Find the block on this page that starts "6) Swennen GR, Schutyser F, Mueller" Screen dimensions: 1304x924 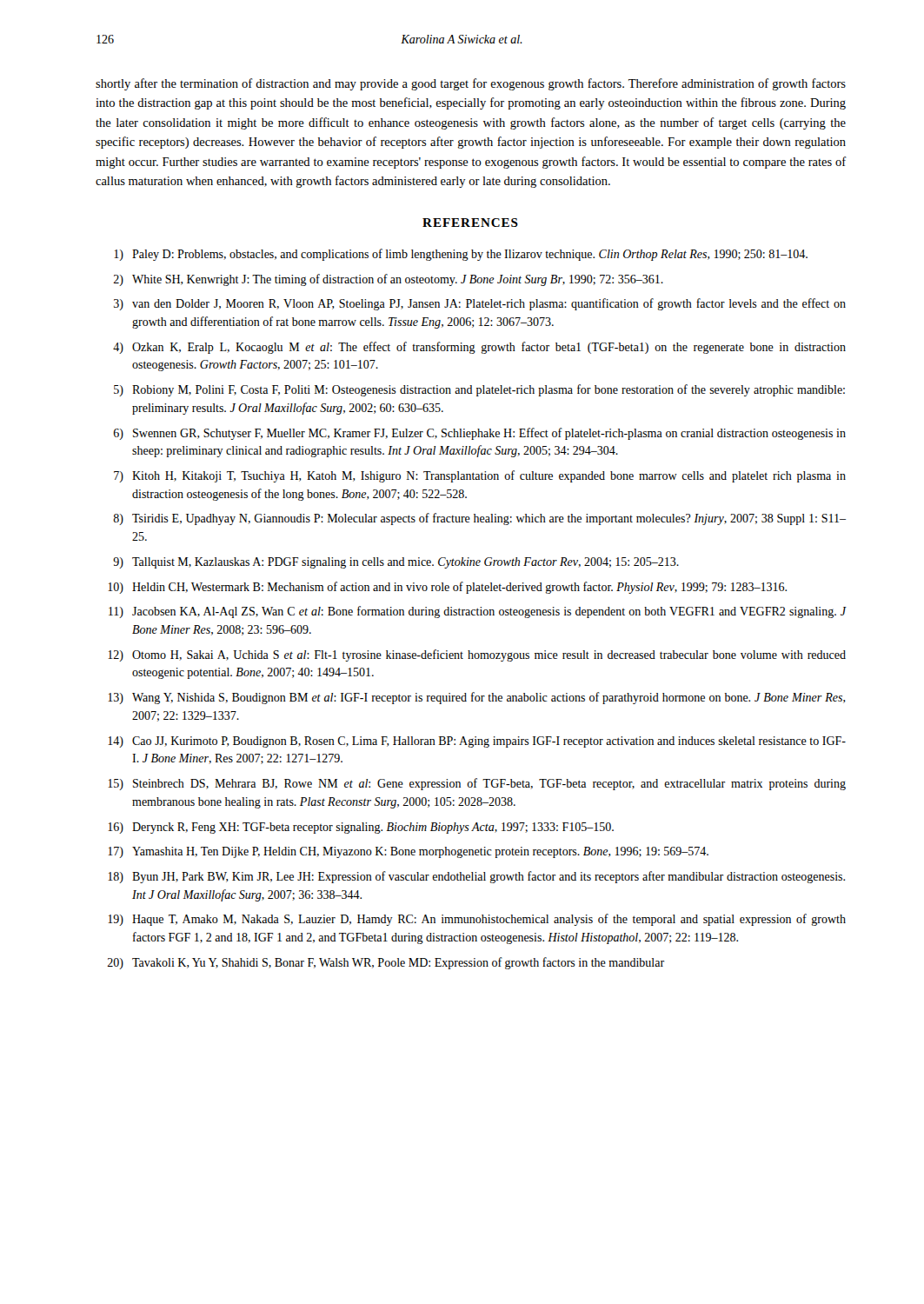point(471,443)
